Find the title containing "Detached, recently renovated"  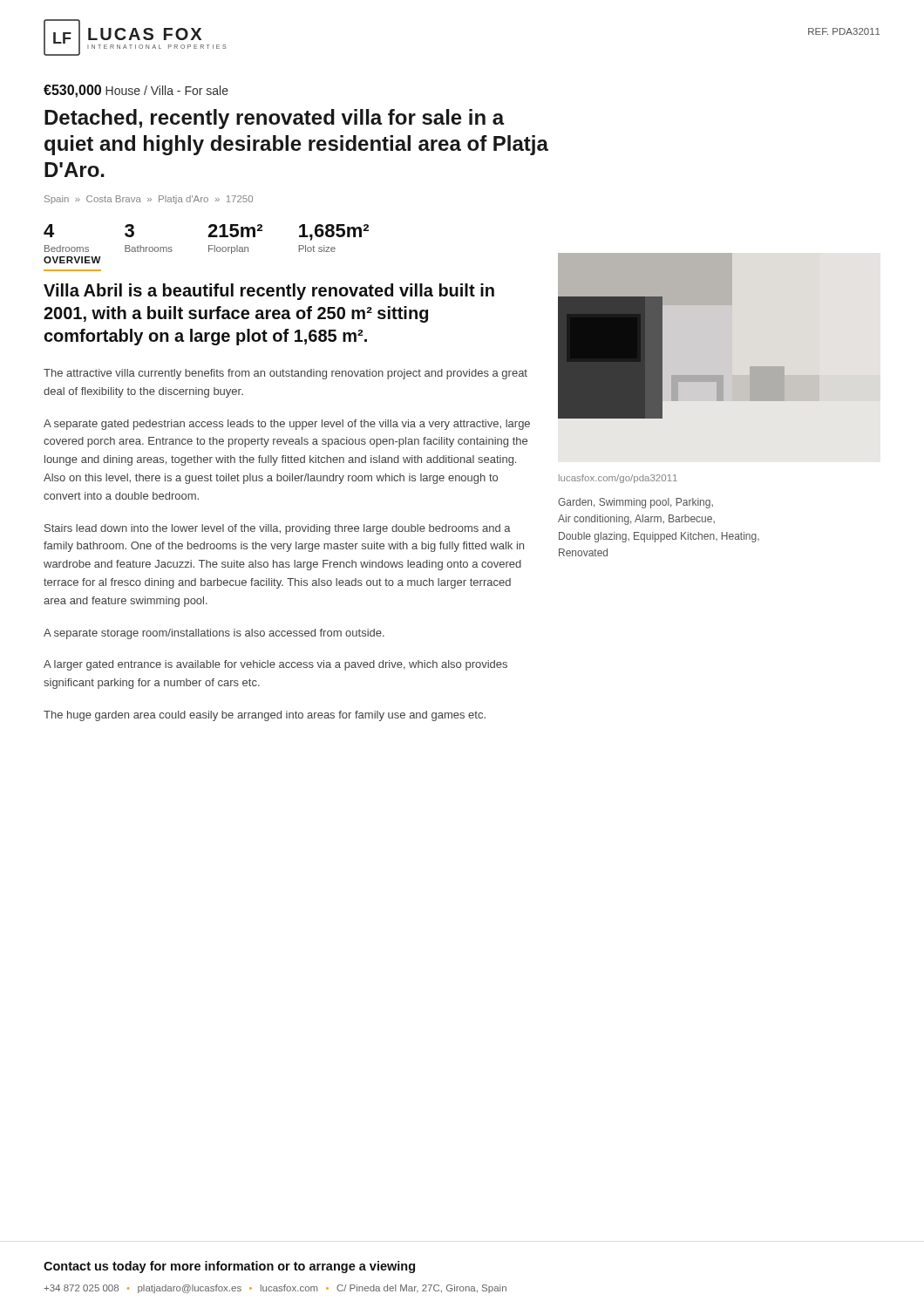click(x=296, y=143)
